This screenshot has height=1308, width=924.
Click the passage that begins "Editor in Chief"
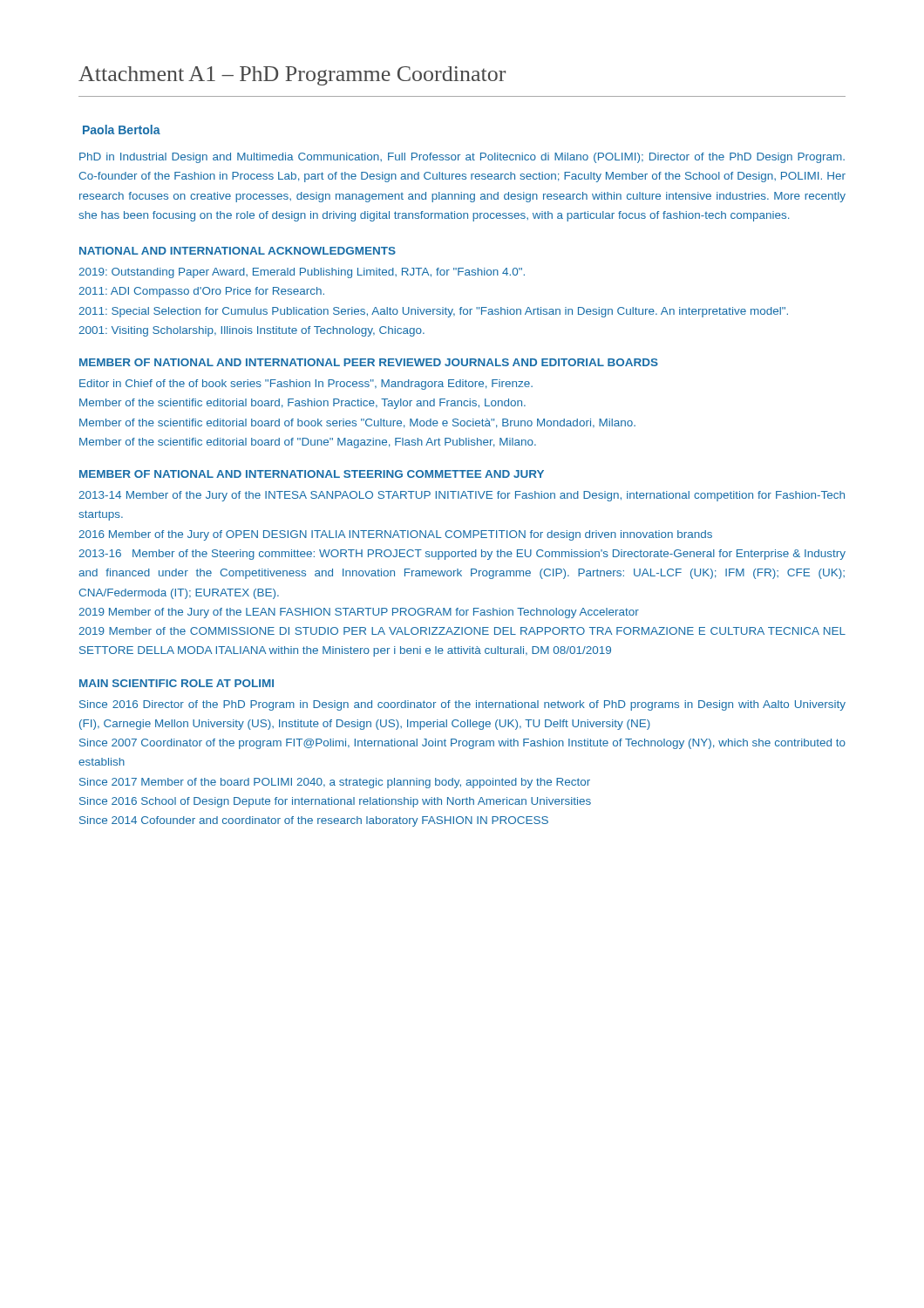point(357,412)
